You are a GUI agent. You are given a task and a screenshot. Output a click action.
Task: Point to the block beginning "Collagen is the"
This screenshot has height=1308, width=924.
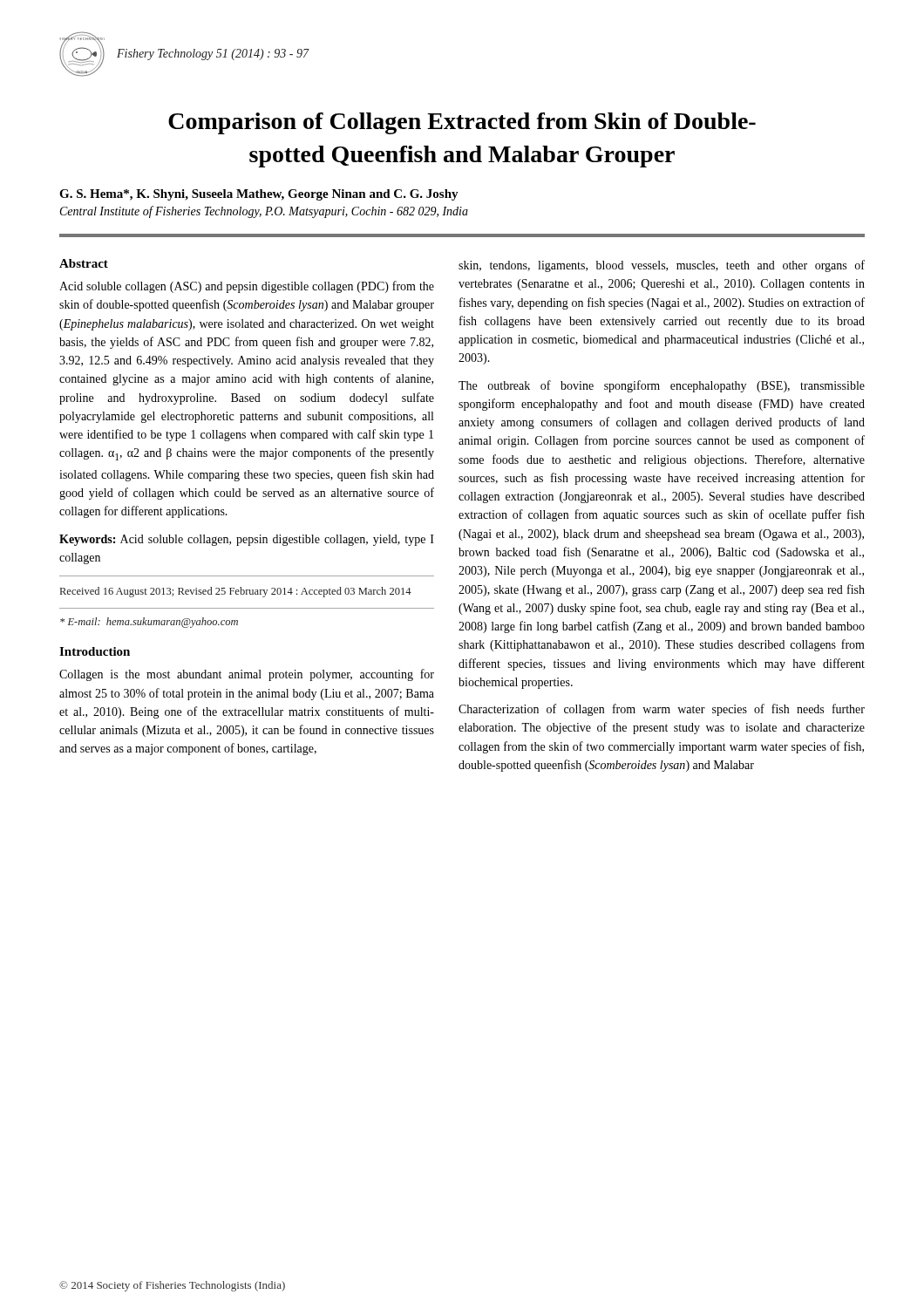point(247,712)
